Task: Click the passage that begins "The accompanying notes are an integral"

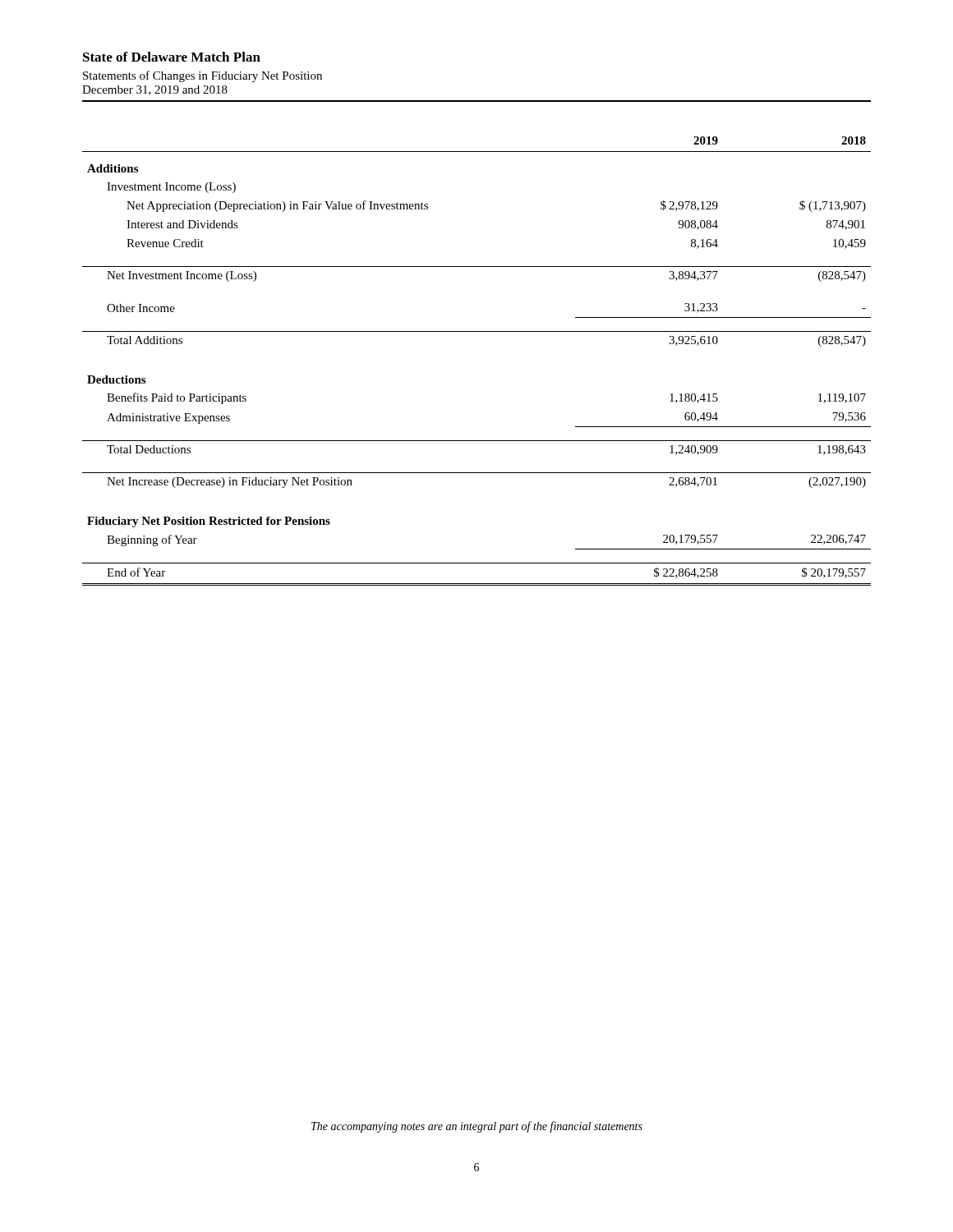Action: click(476, 1126)
